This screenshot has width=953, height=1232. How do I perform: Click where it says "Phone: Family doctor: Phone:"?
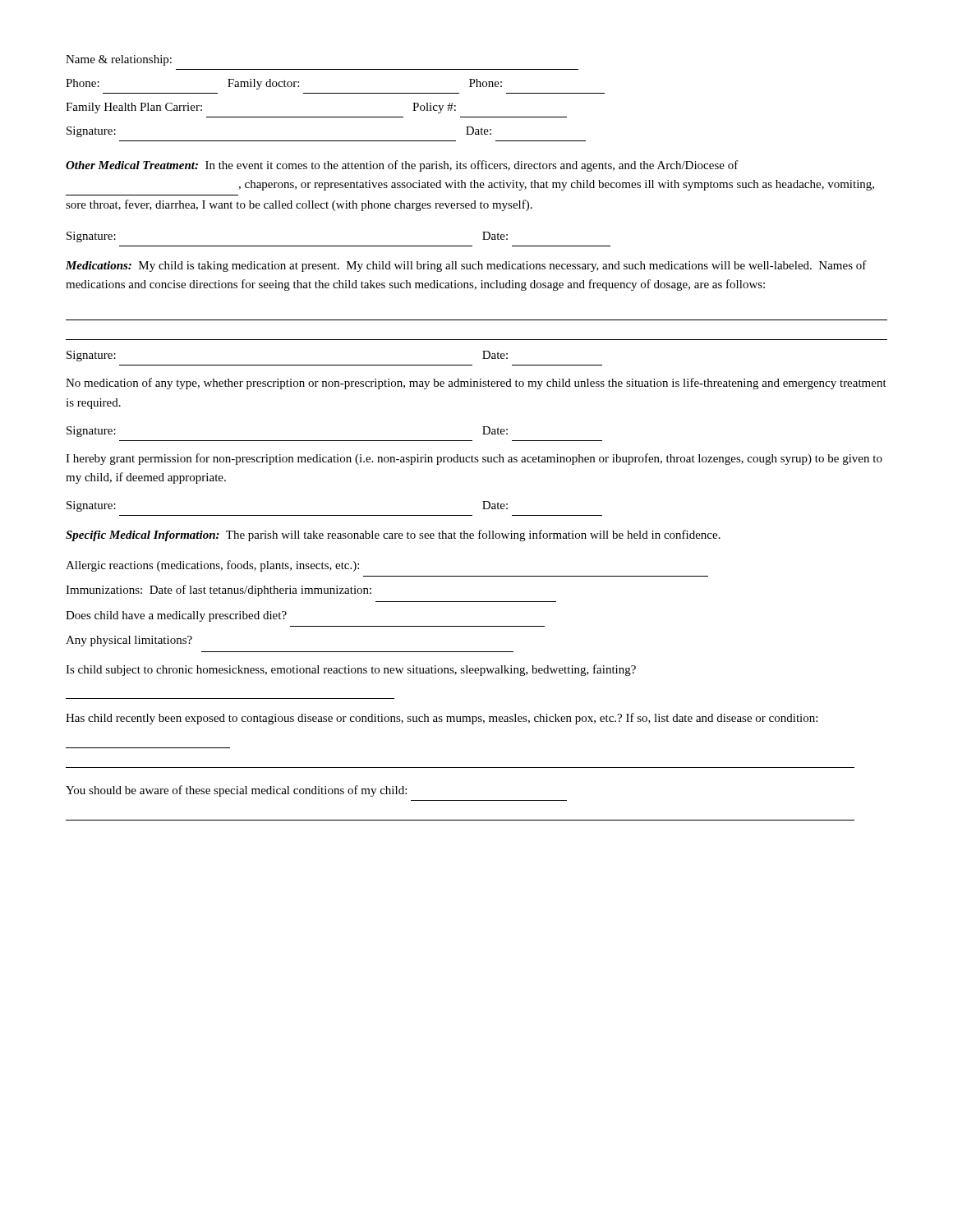click(335, 83)
